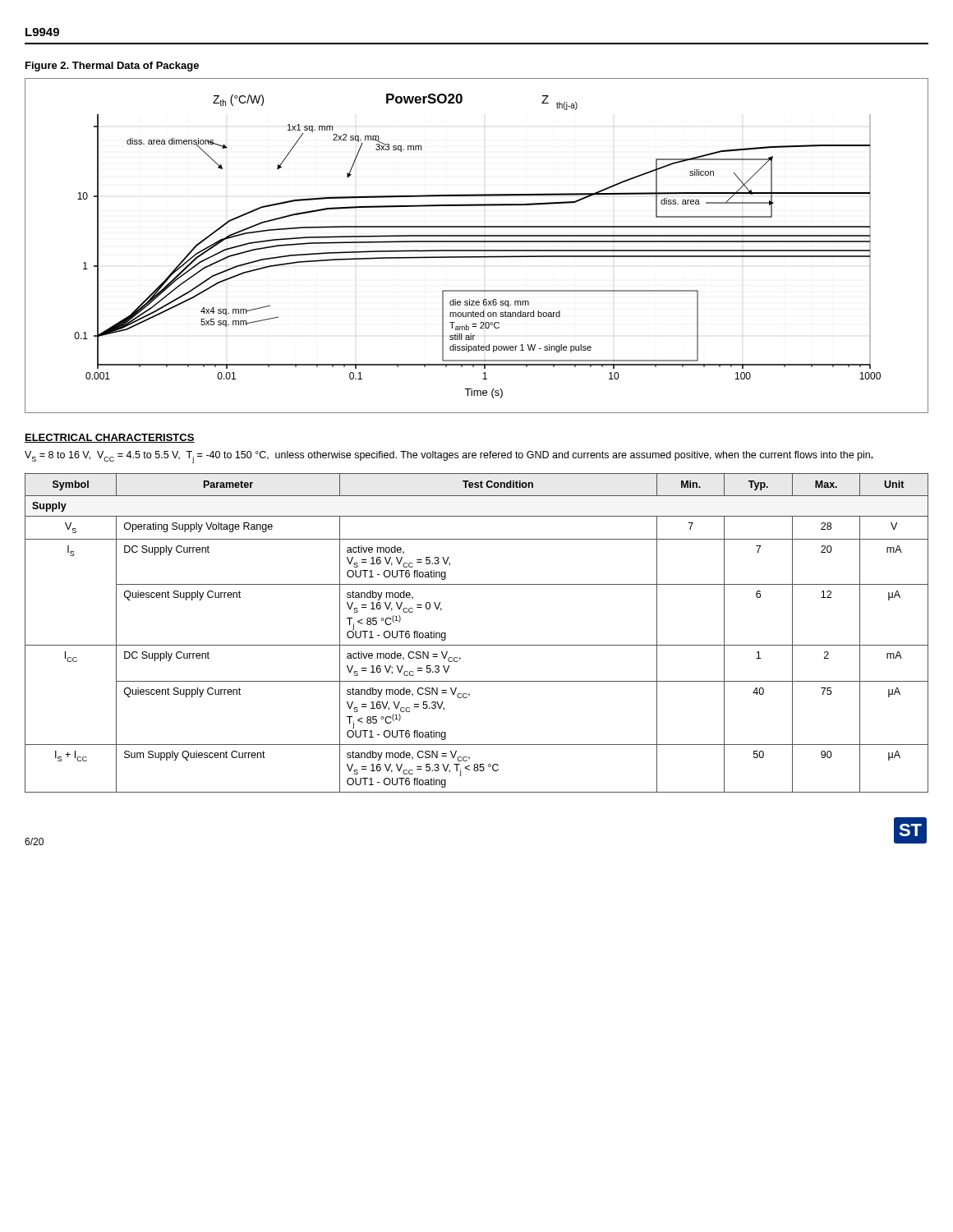Locate the table with the text "I CC"
This screenshot has width=953, height=1232.
point(476,633)
